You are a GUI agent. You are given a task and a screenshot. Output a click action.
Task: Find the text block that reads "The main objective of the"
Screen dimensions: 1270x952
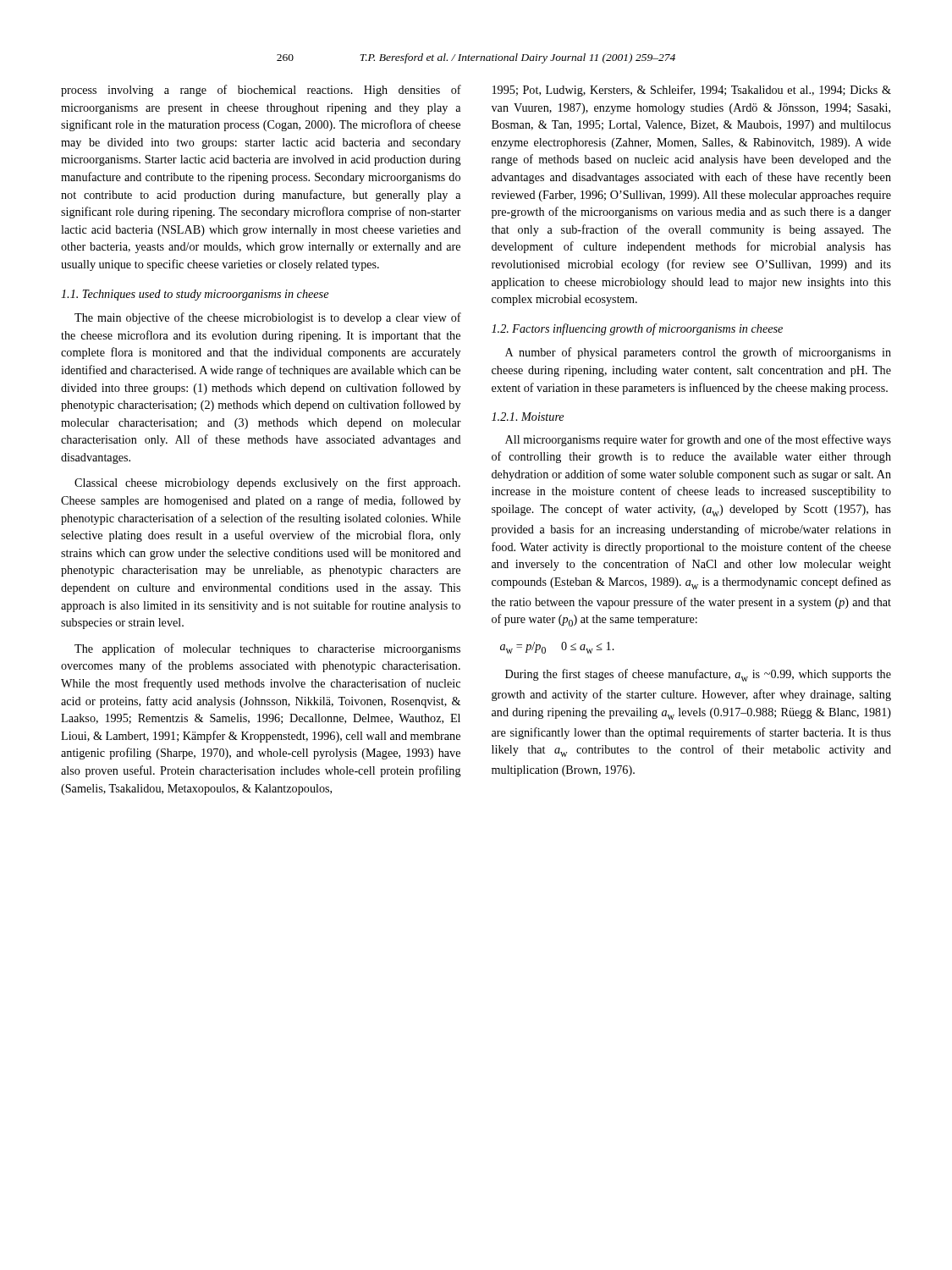coord(261,388)
